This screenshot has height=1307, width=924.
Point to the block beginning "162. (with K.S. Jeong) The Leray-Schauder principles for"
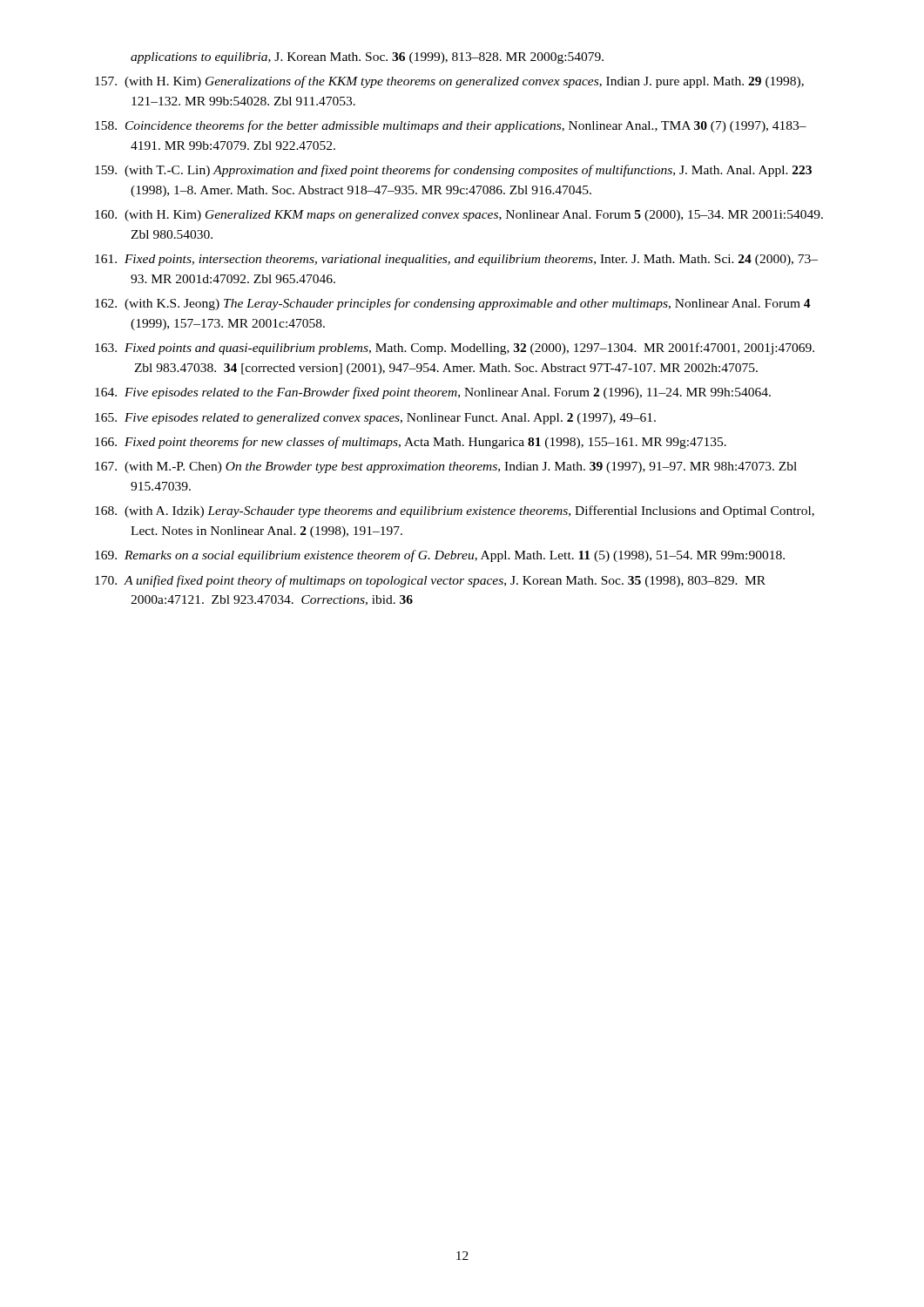[452, 313]
